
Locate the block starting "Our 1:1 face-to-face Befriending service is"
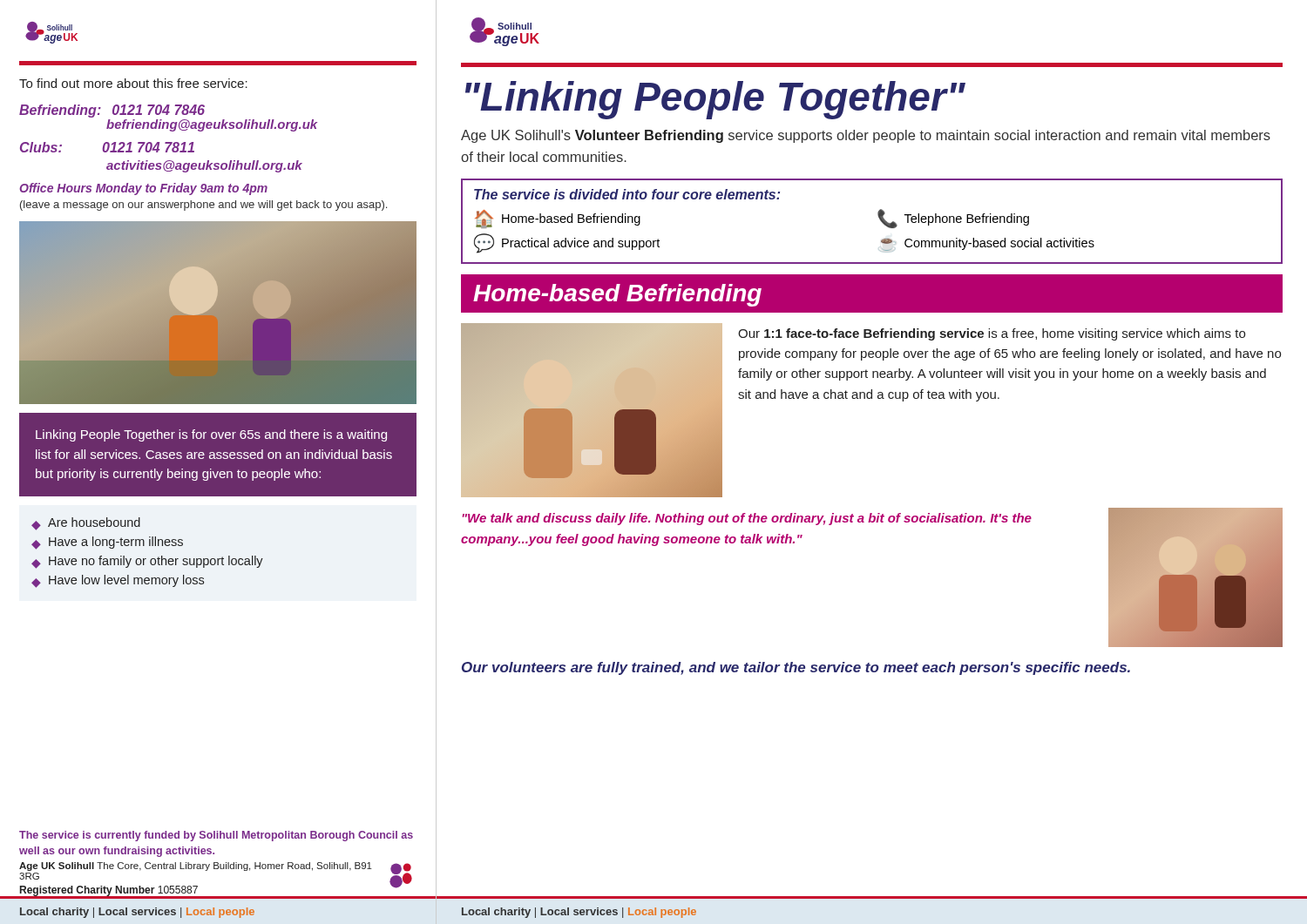click(x=1010, y=363)
